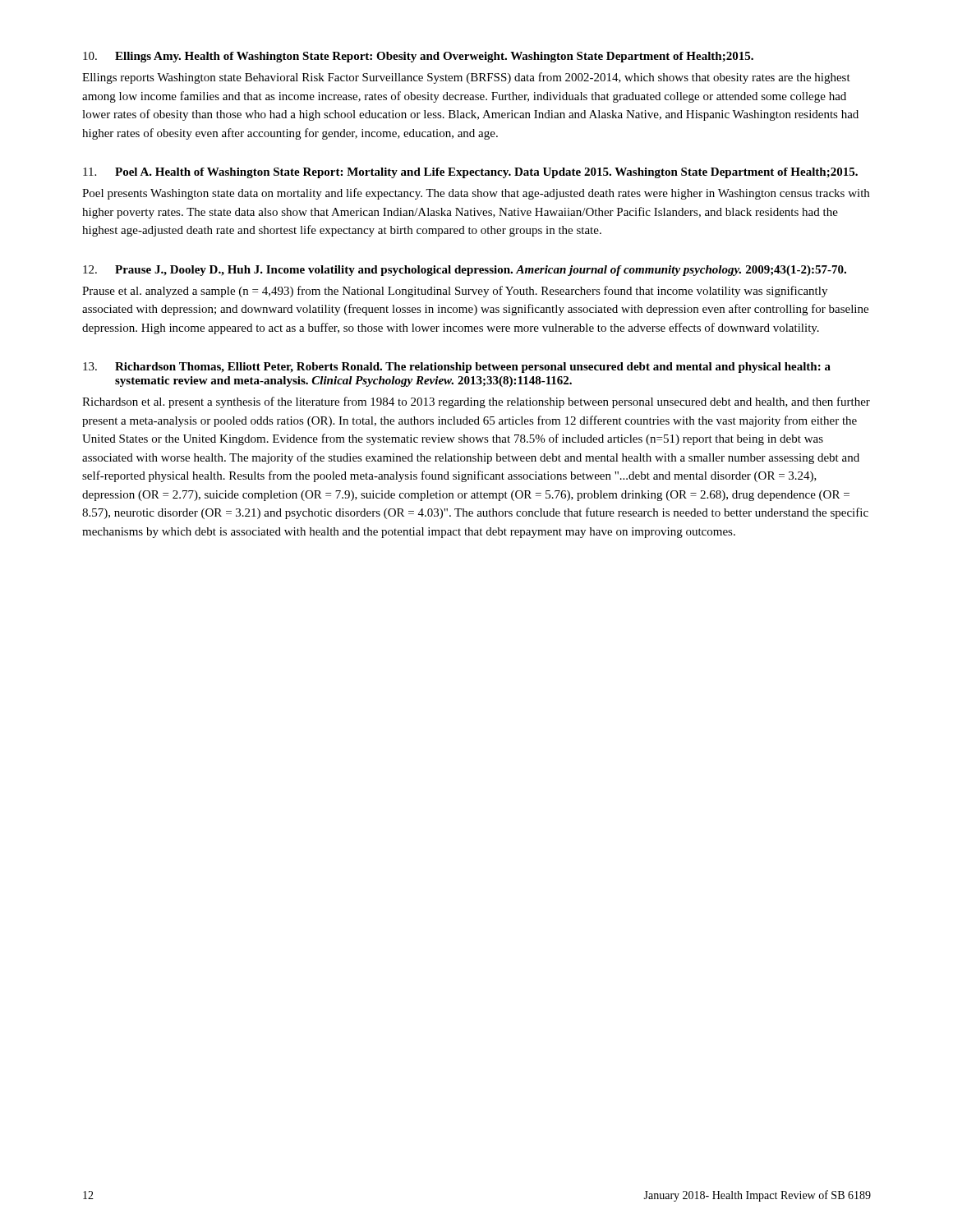Point to the passage starting "13. Richardson Thomas, Elliott Peter, Roberts Ronald."
The image size is (953, 1232).
coord(476,450)
